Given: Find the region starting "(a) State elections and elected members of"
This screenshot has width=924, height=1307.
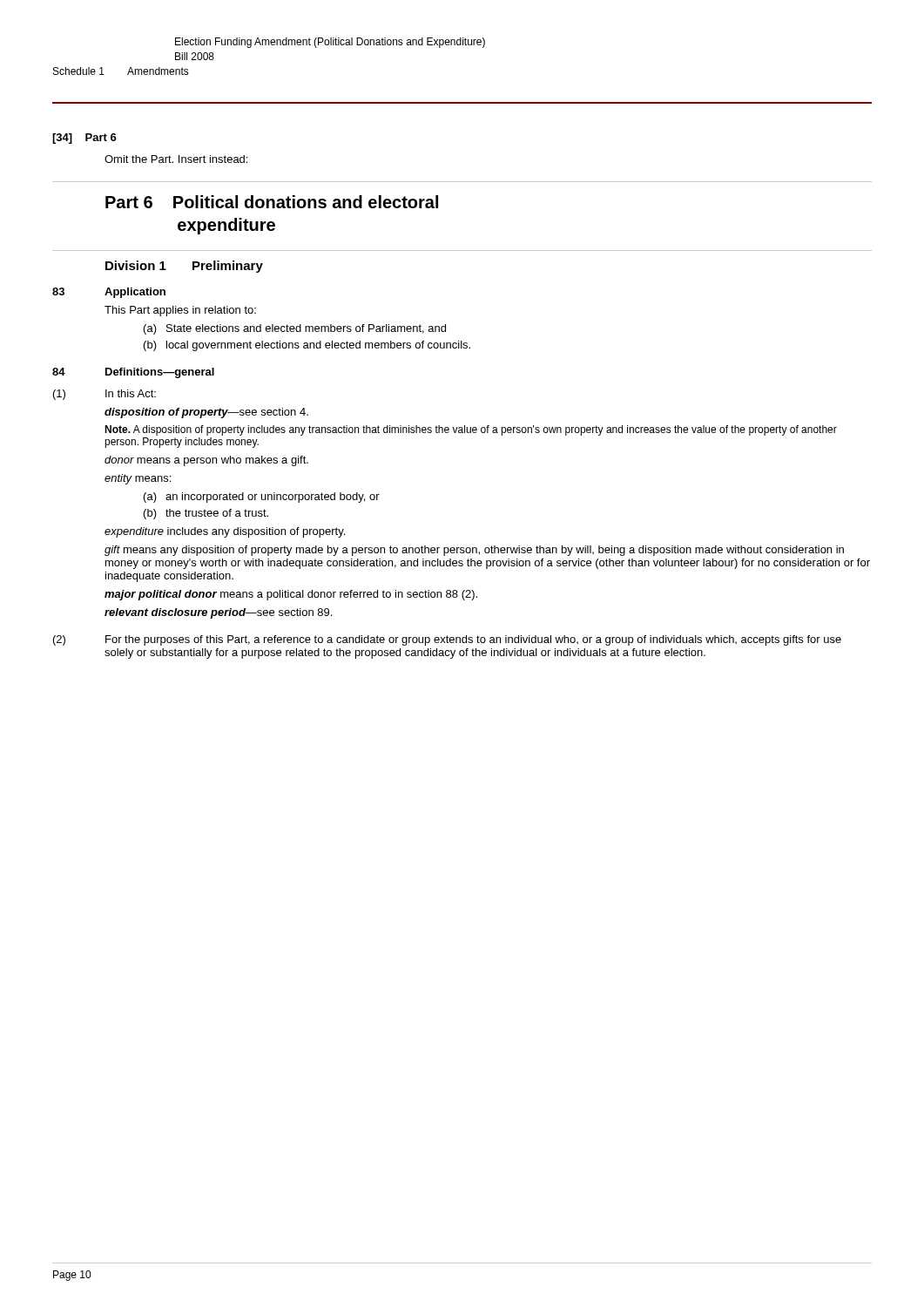Looking at the screenshot, I should [295, 329].
